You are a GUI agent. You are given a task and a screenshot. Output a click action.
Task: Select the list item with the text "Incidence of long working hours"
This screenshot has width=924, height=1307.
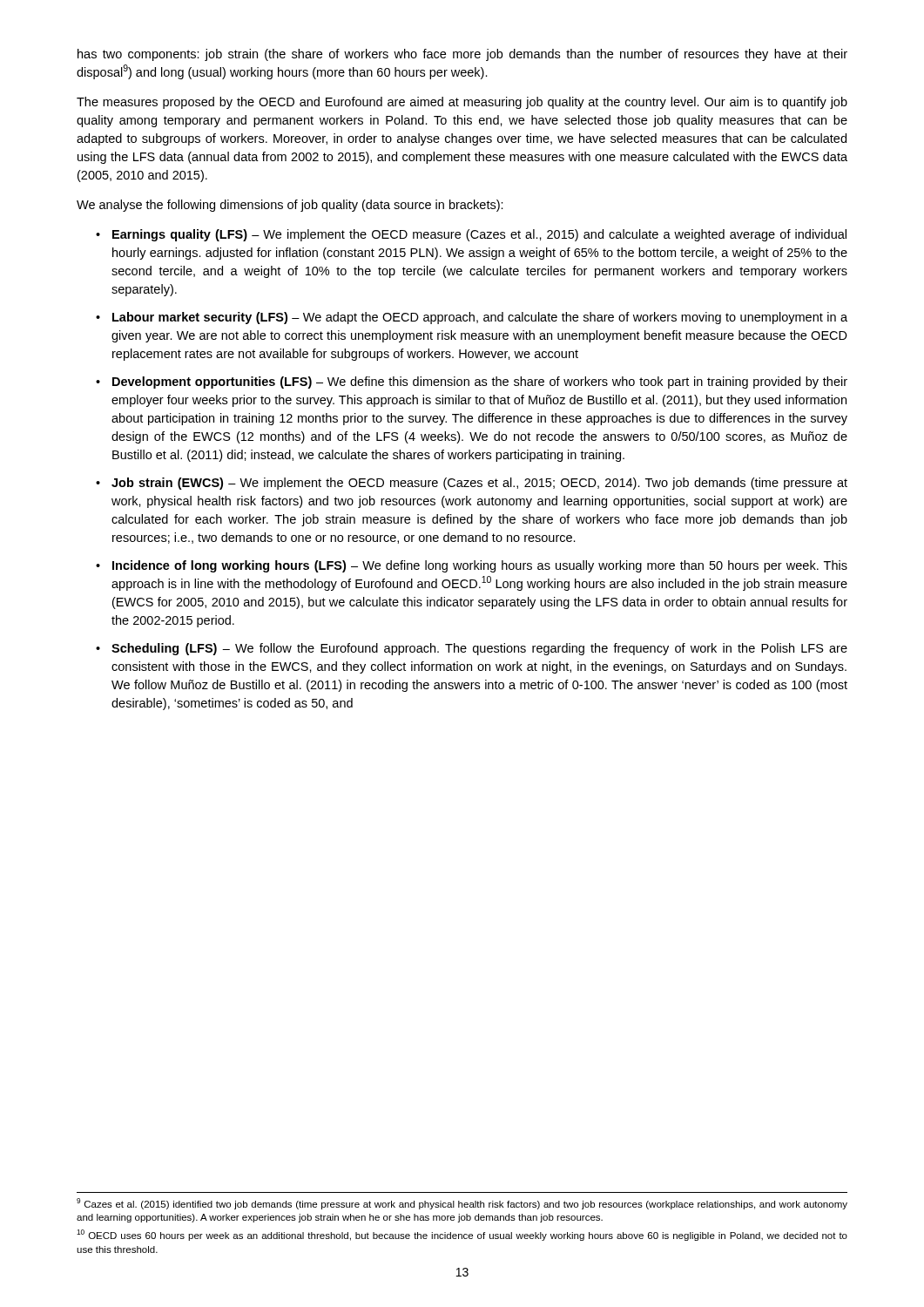(479, 593)
